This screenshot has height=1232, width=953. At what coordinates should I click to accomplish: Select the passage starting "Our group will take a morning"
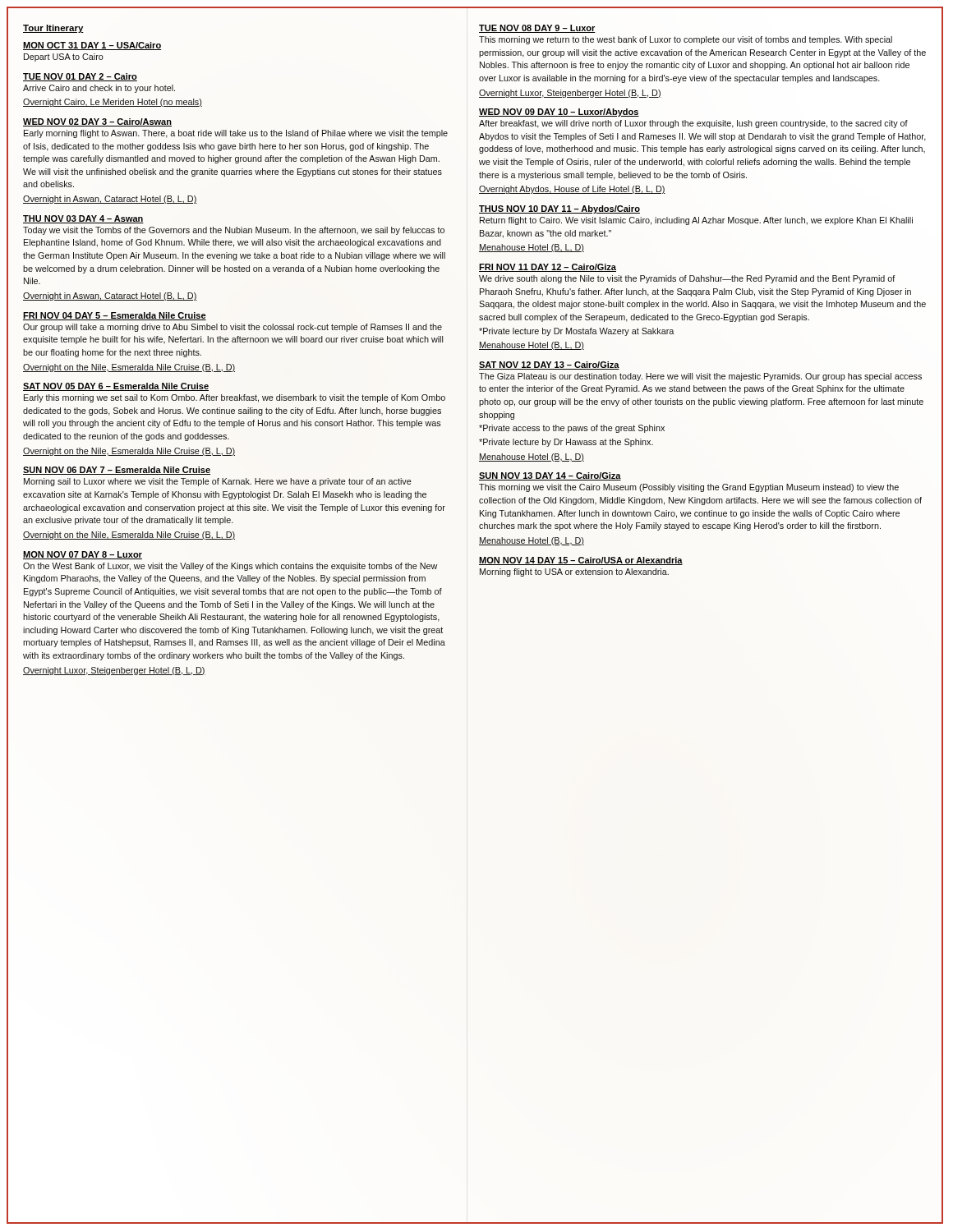pyautogui.click(x=239, y=347)
